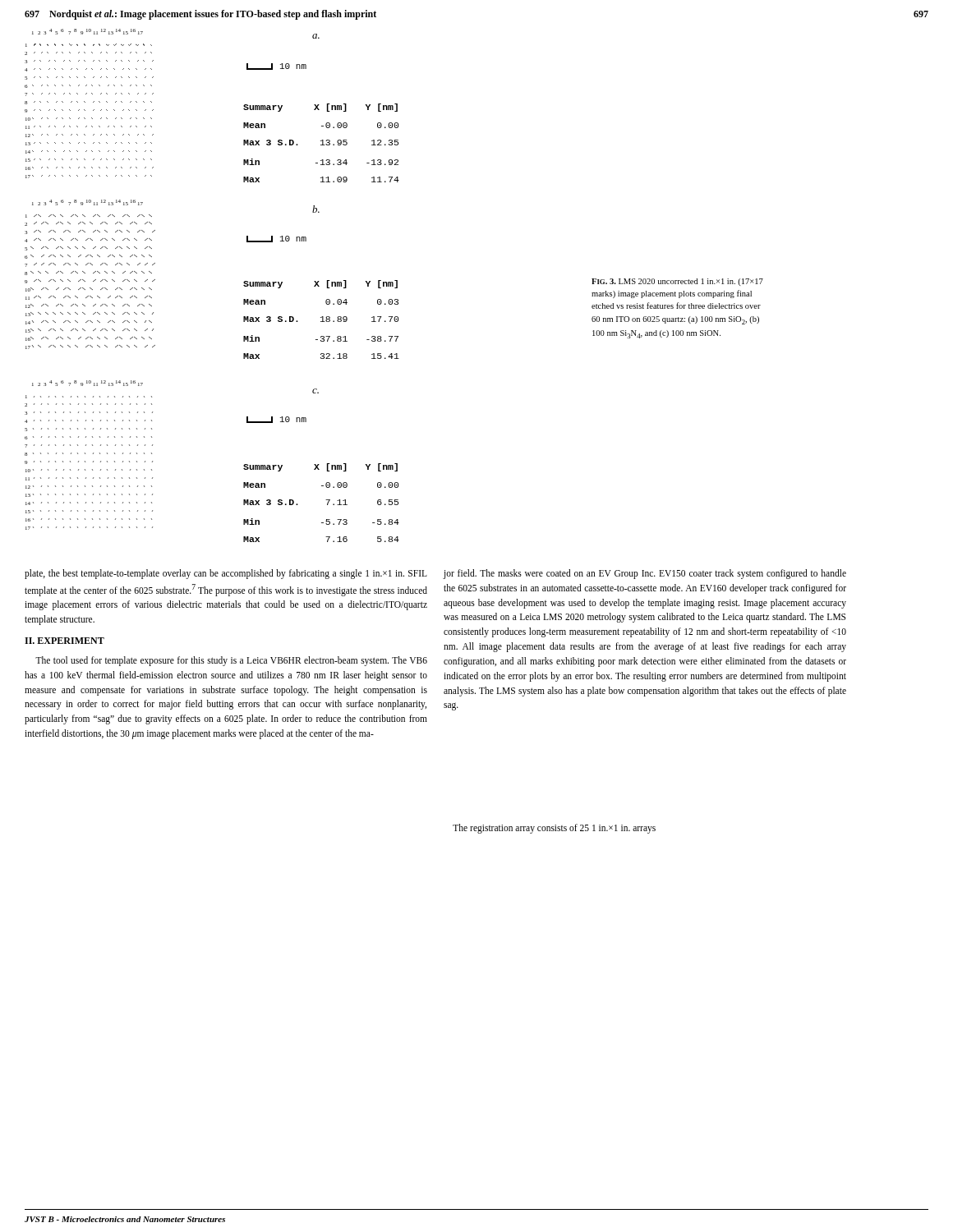Find the section header

[x=64, y=641]
